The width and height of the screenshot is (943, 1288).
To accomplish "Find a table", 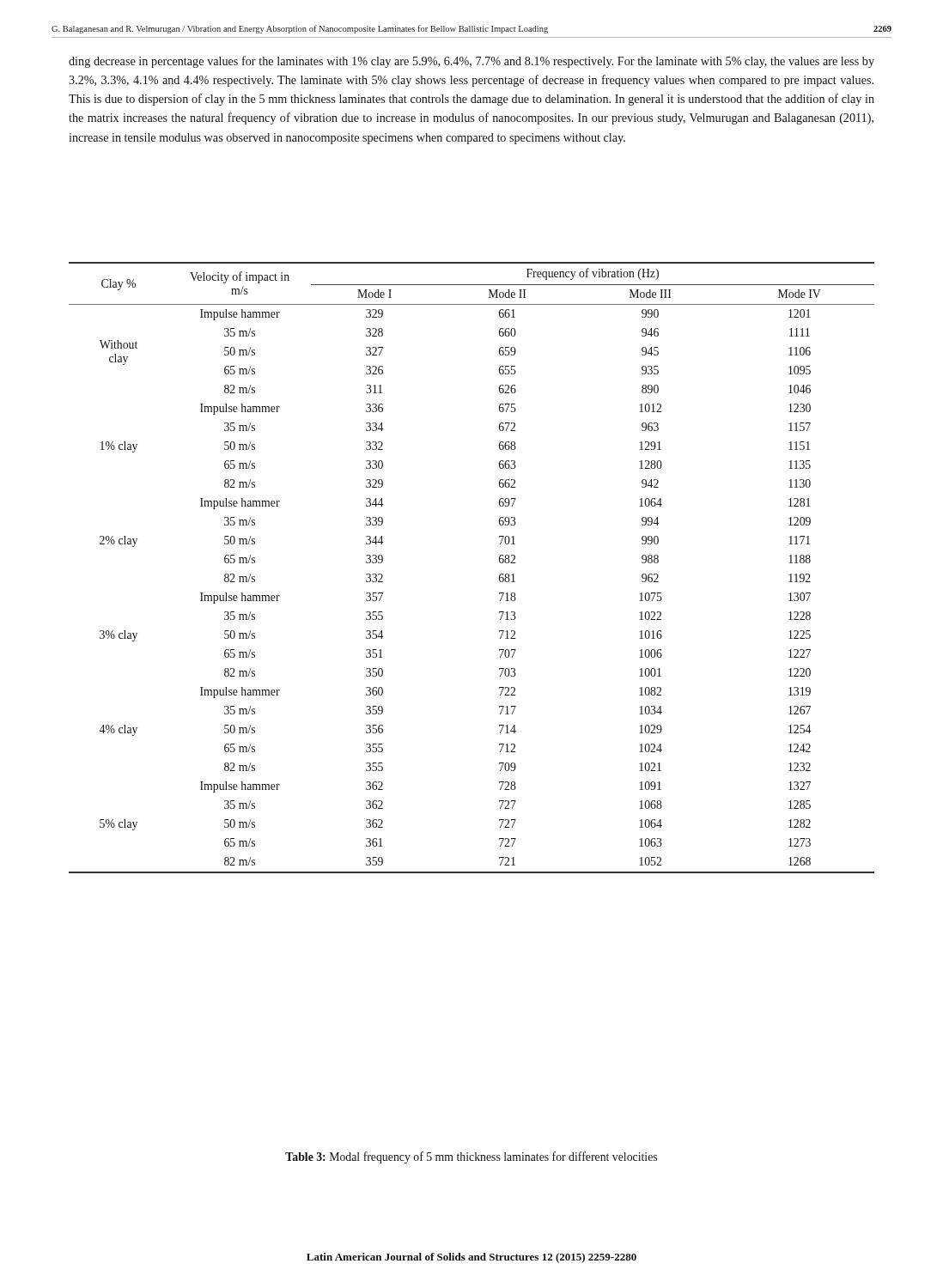I will coord(472,568).
